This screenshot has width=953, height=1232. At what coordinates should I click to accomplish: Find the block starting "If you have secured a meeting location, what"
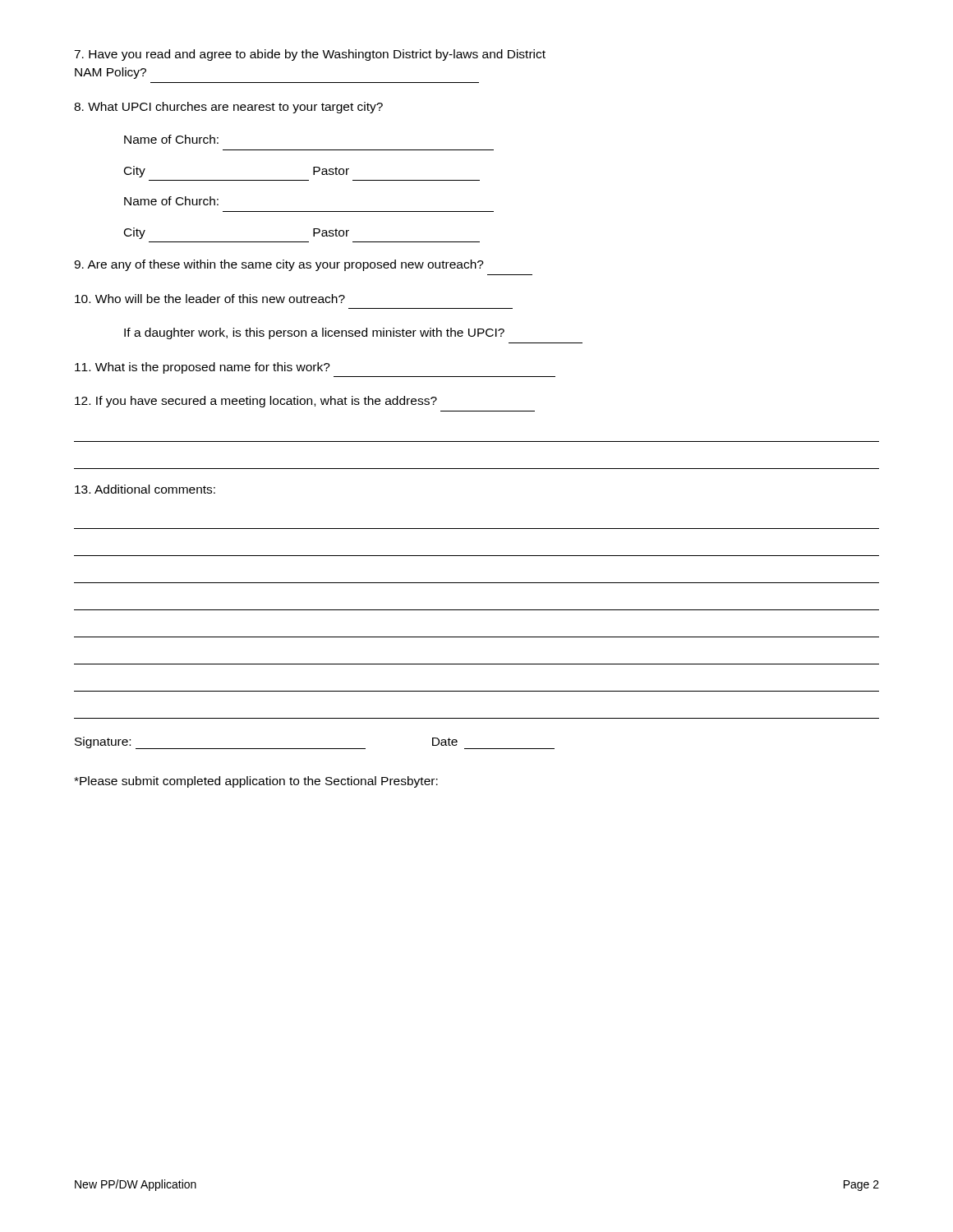tap(305, 402)
